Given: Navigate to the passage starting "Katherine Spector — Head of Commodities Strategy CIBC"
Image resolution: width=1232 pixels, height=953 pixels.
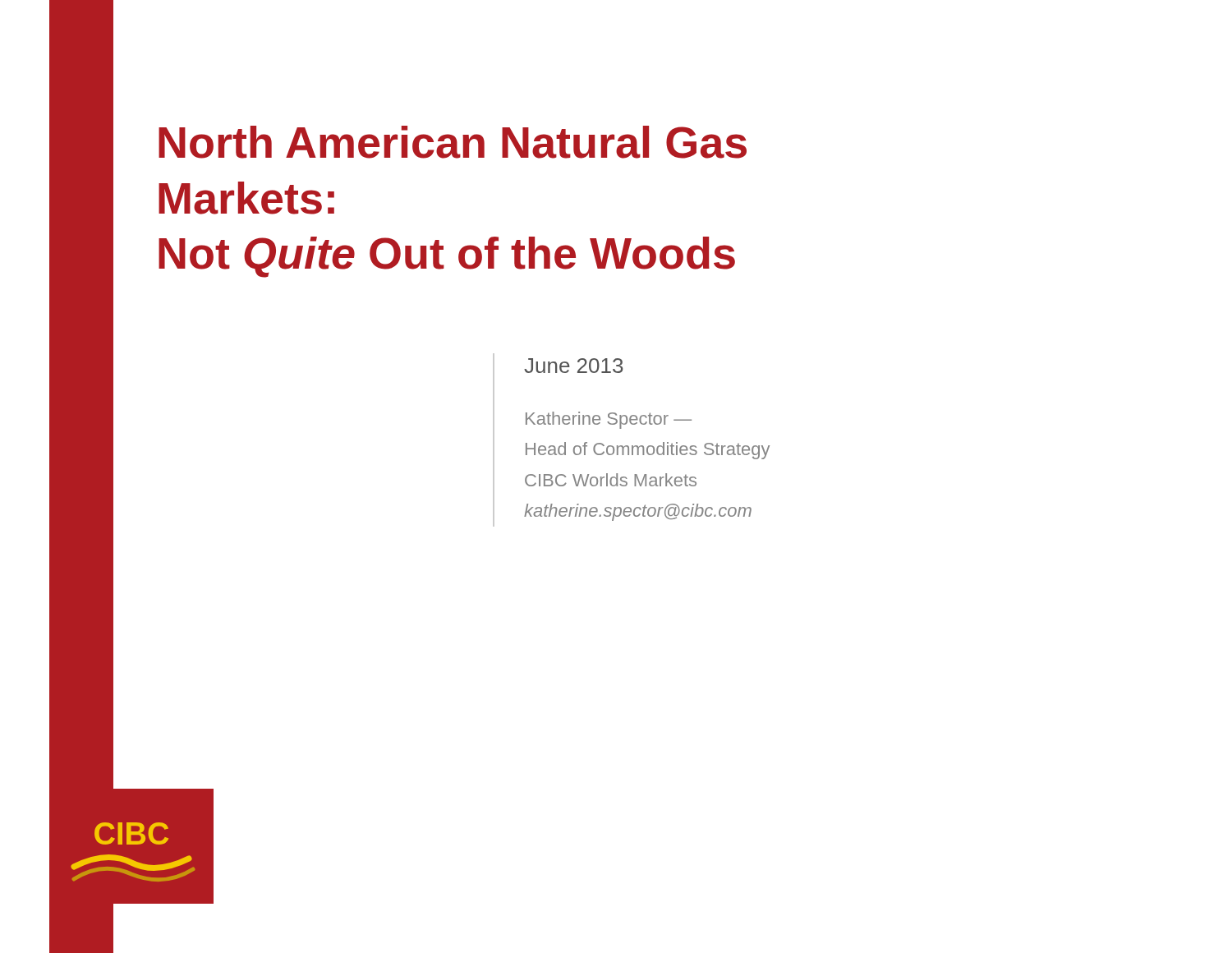Looking at the screenshot, I should click(647, 465).
